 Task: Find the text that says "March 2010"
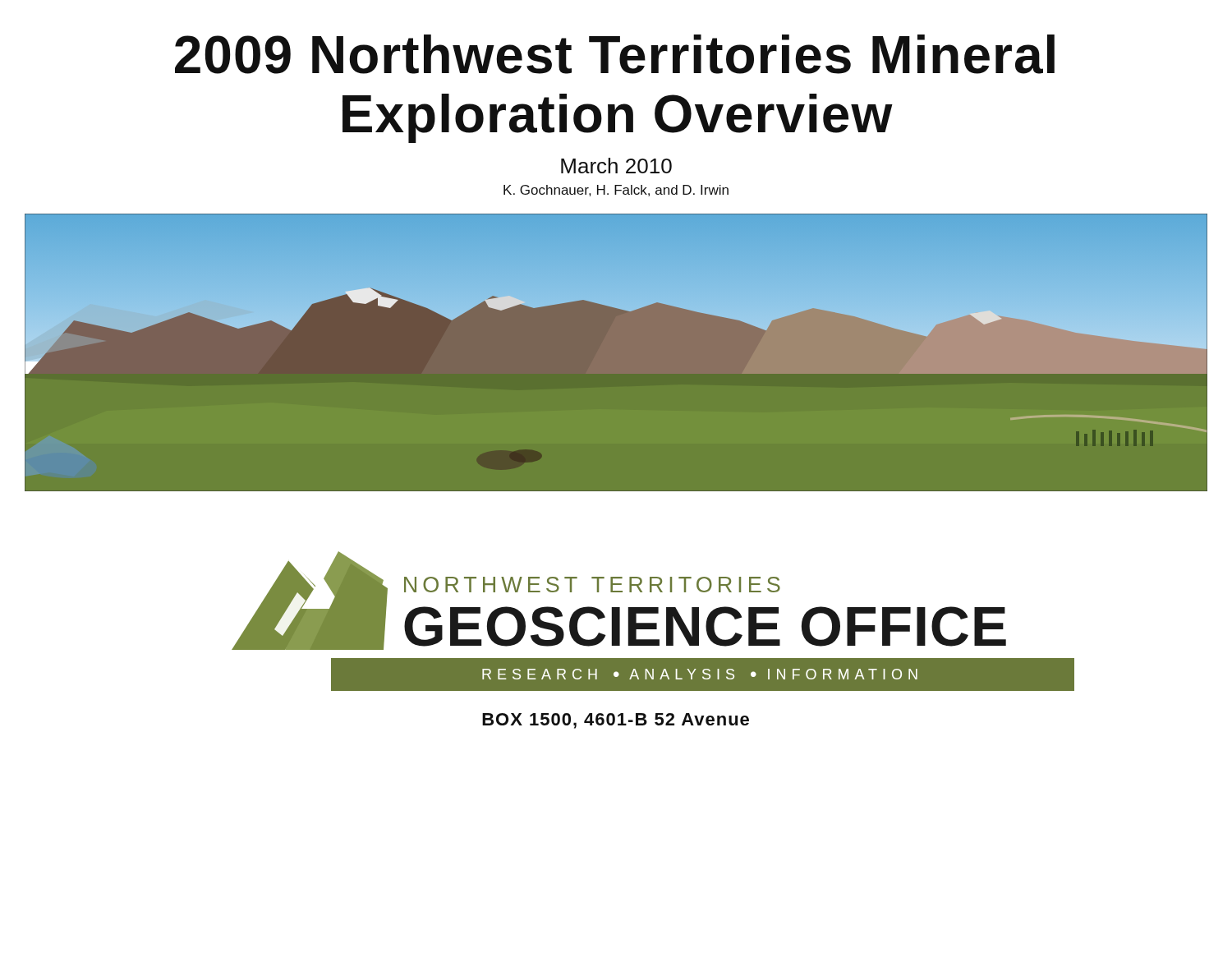coord(616,166)
